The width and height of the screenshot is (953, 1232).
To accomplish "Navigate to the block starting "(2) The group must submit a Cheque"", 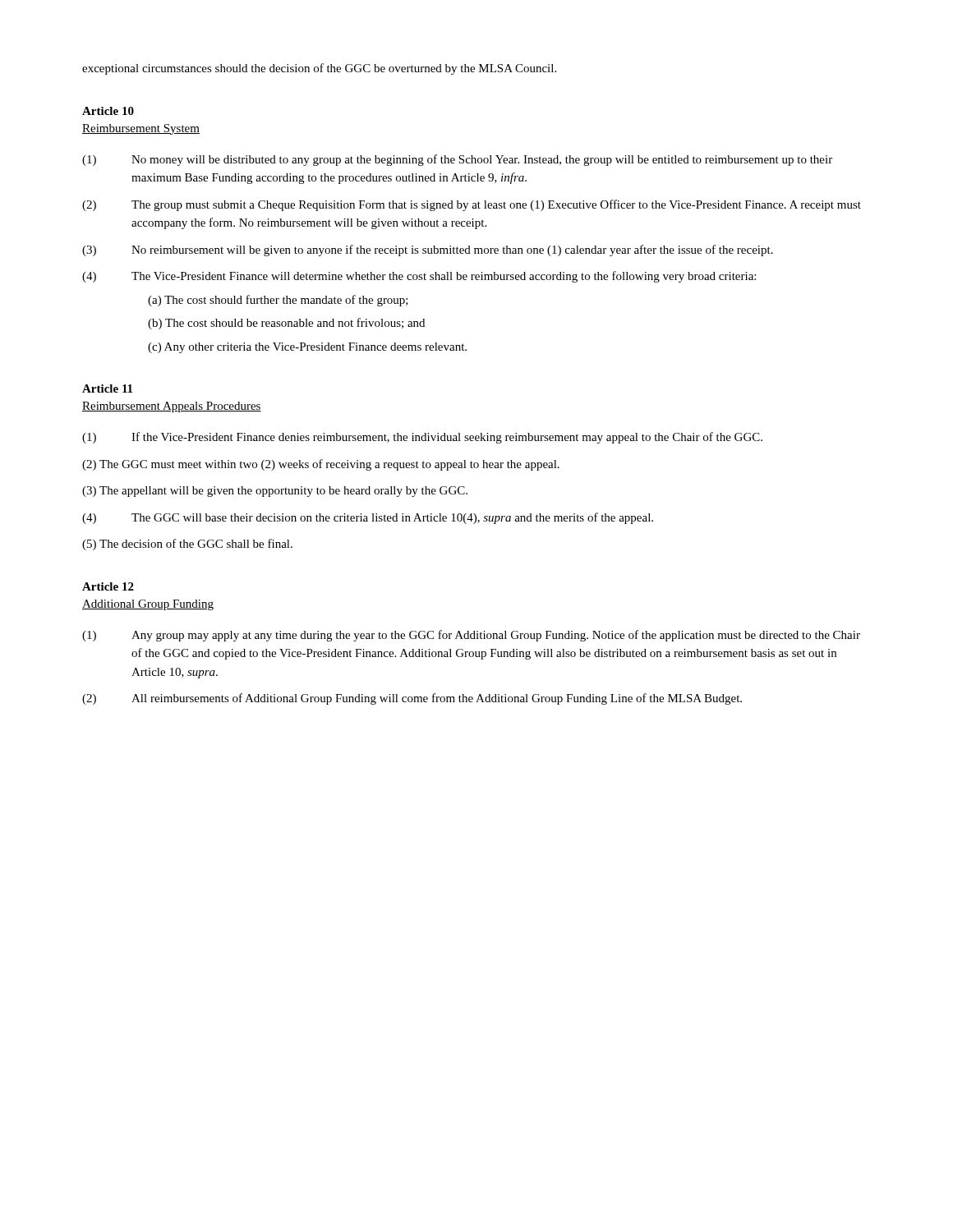I will tap(476, 214).
